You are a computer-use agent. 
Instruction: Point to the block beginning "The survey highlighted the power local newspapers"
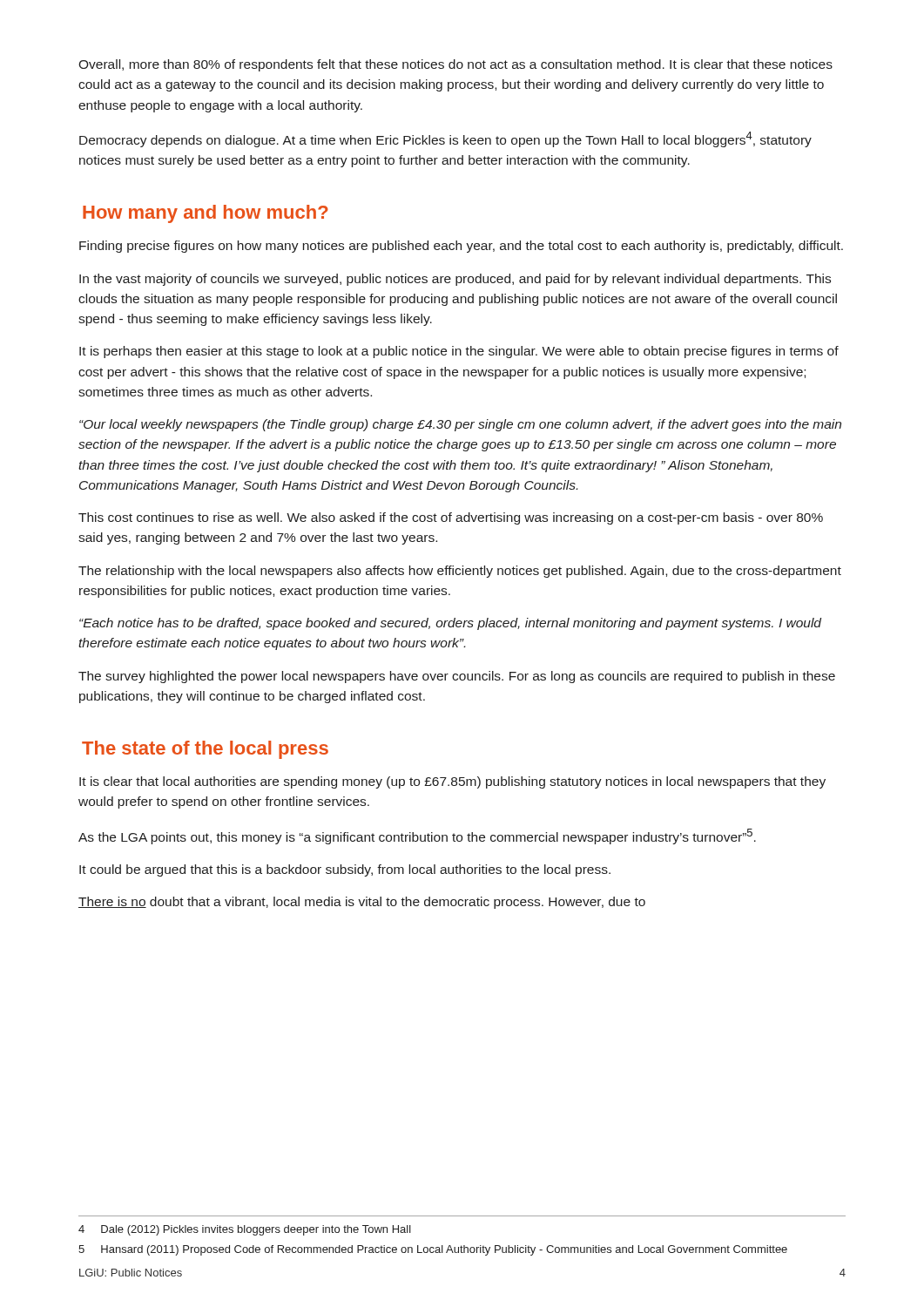462,686
